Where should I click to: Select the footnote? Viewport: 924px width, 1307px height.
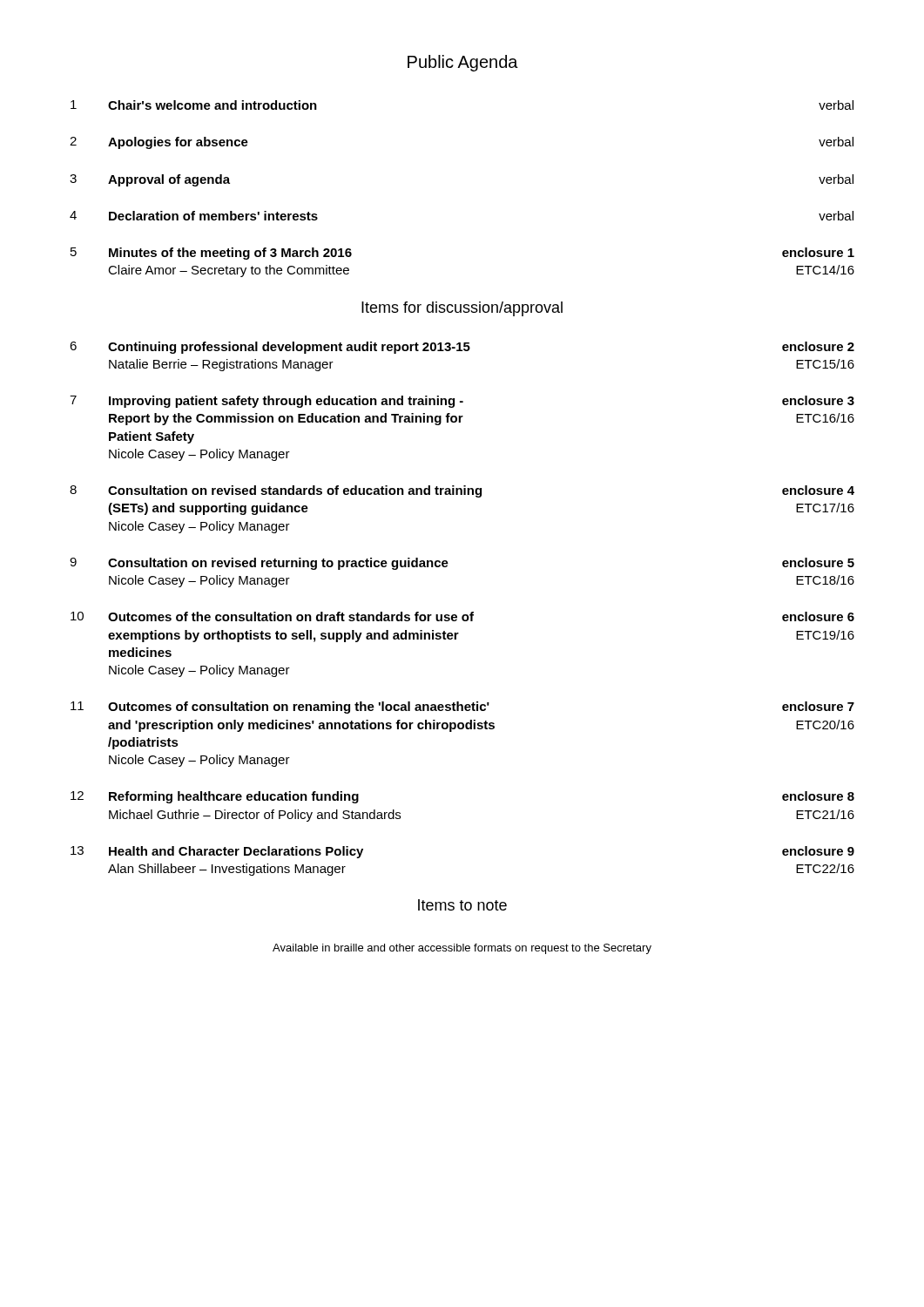point(462,948)
